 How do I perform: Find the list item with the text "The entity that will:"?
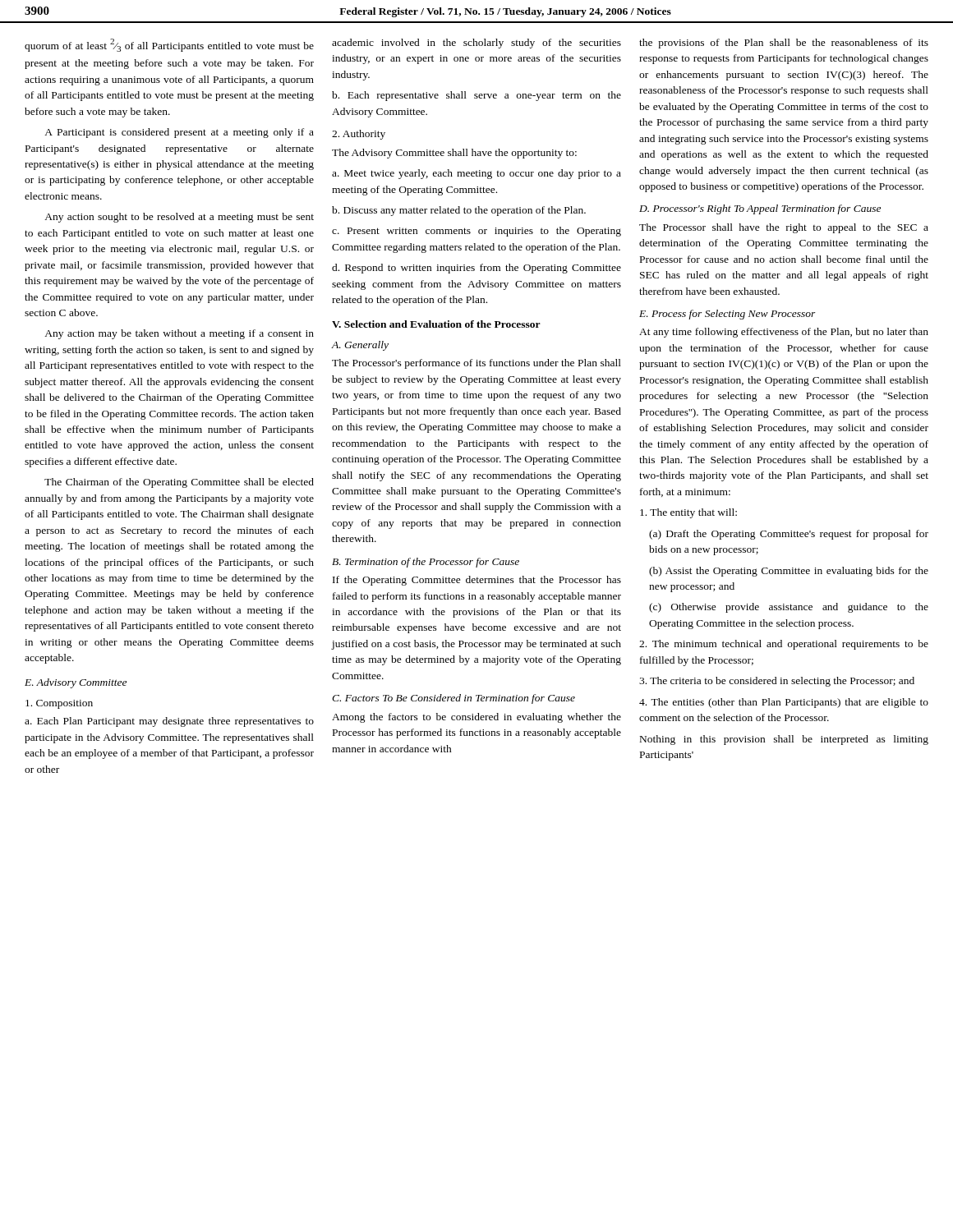point(688,513)
